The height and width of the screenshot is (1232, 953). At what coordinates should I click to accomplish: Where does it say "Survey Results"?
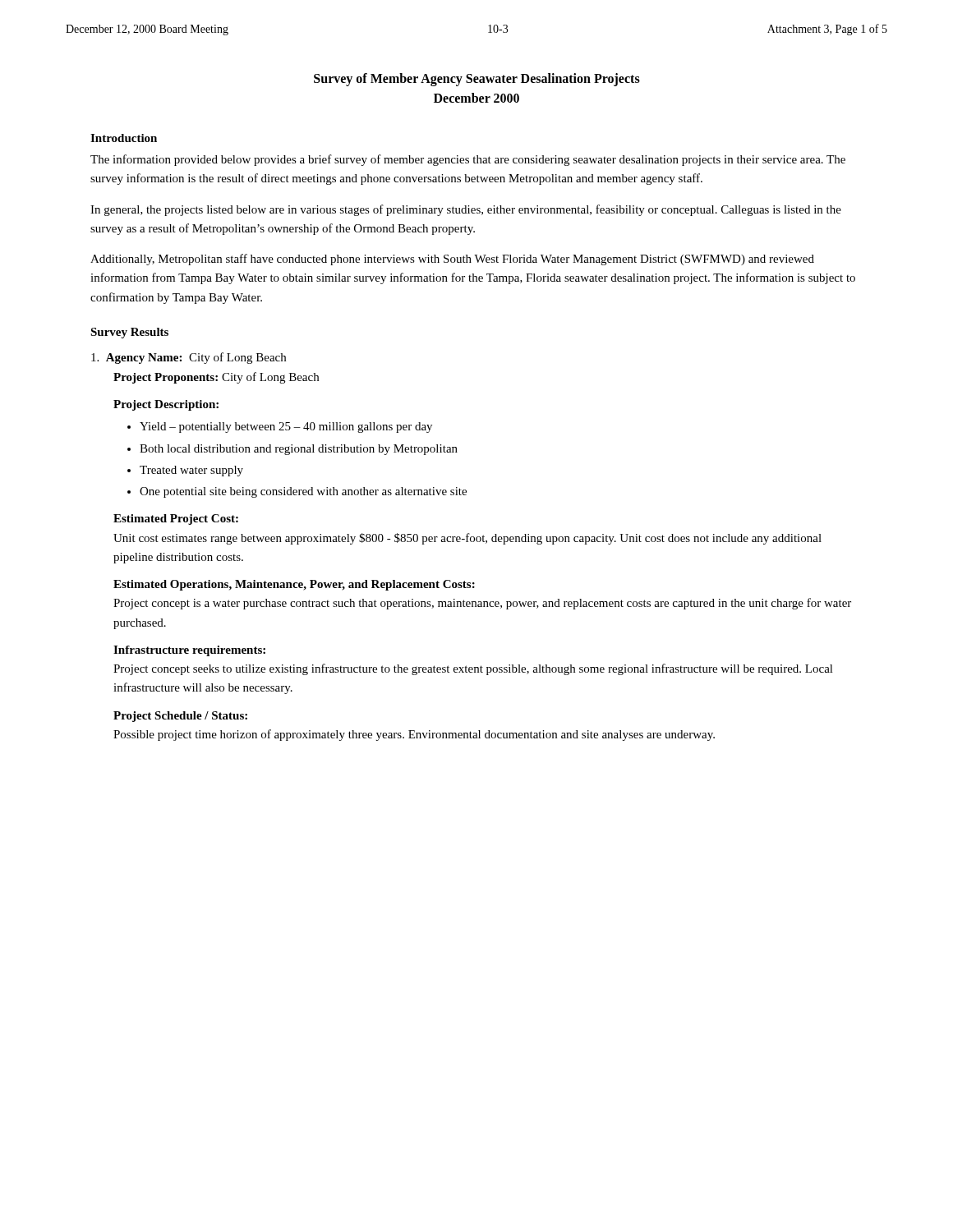click(x=130, y=332)
